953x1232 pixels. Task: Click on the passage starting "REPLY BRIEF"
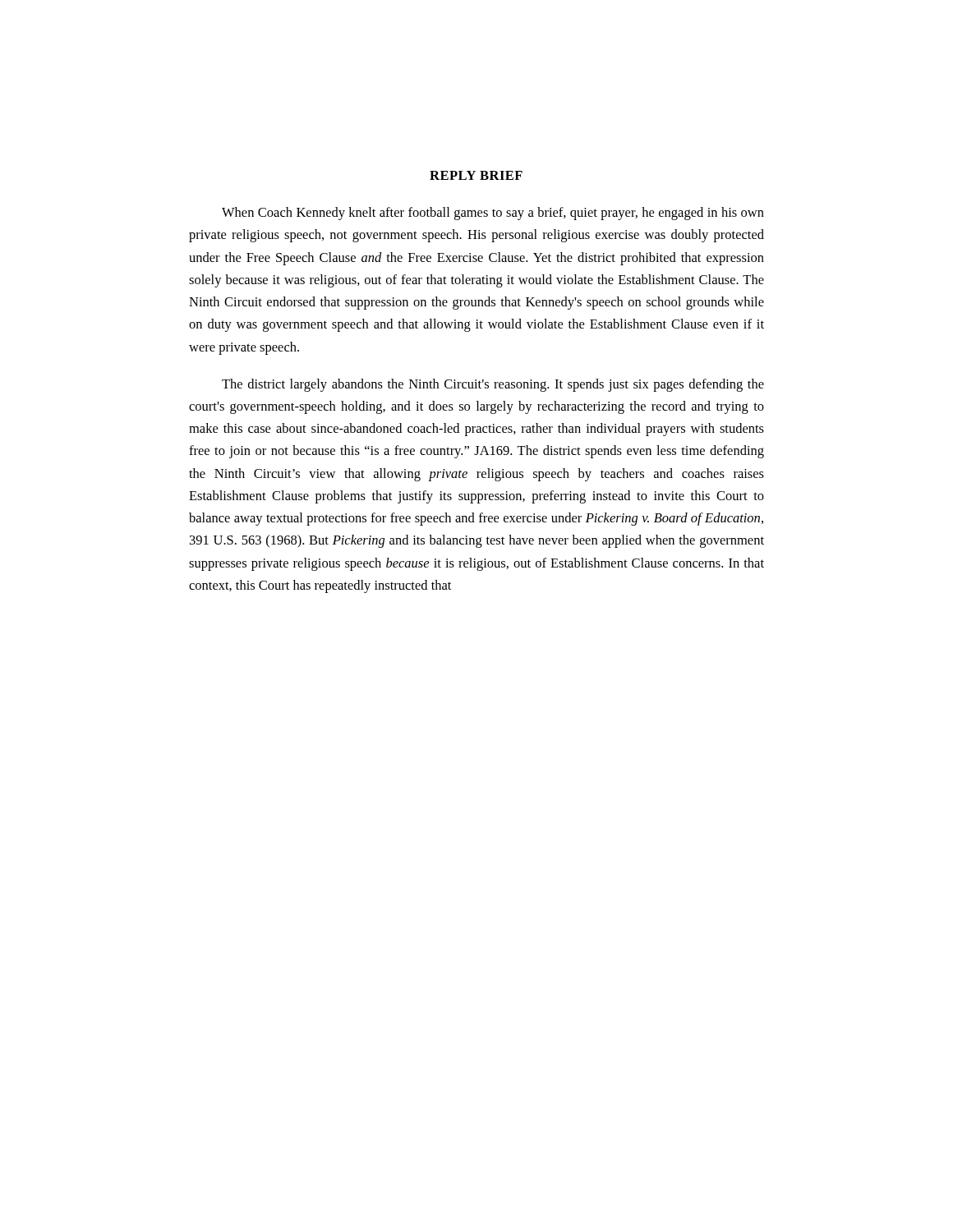pyautogui.click(x=476, y=175)
